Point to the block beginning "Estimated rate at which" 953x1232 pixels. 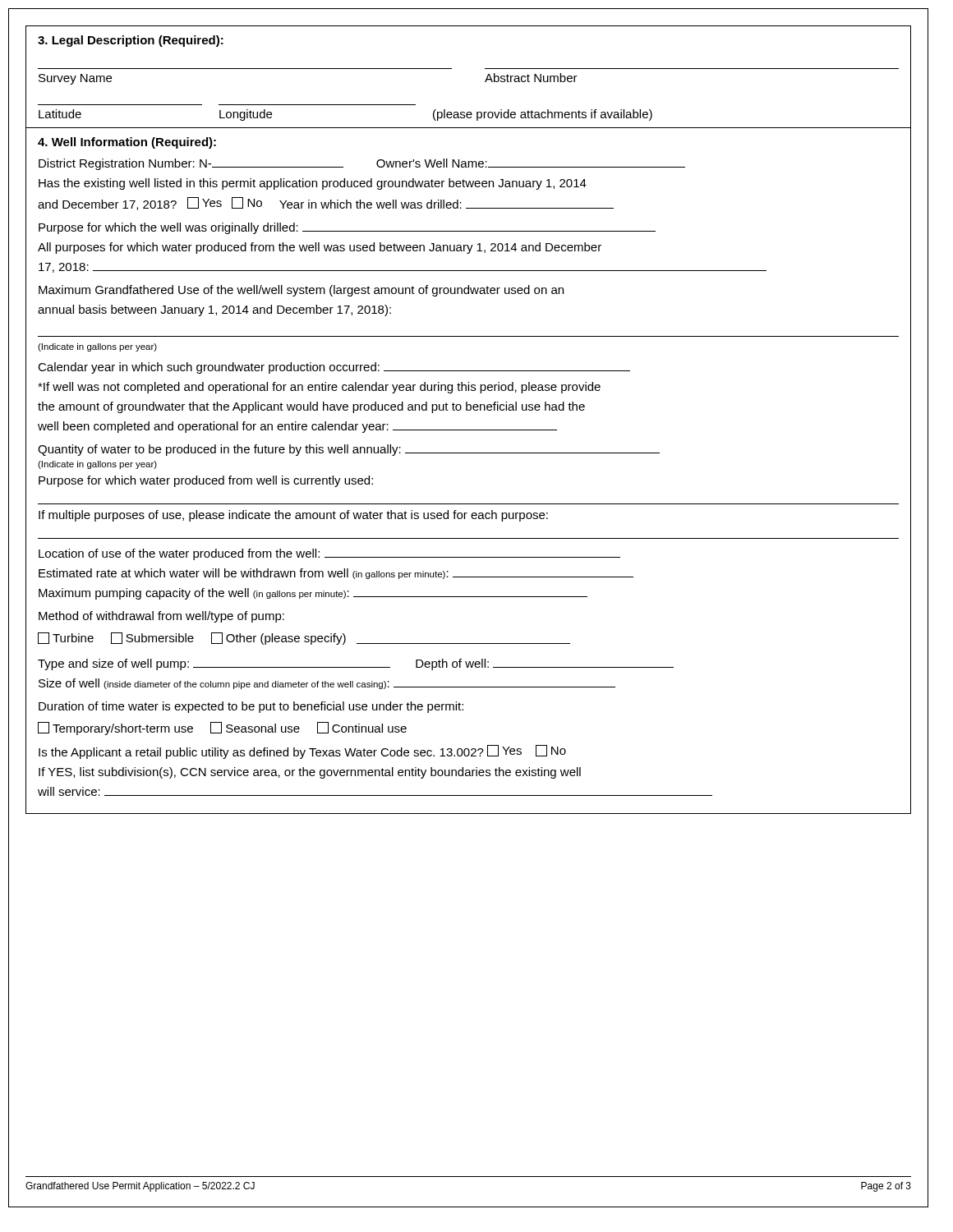coord(336,572)
